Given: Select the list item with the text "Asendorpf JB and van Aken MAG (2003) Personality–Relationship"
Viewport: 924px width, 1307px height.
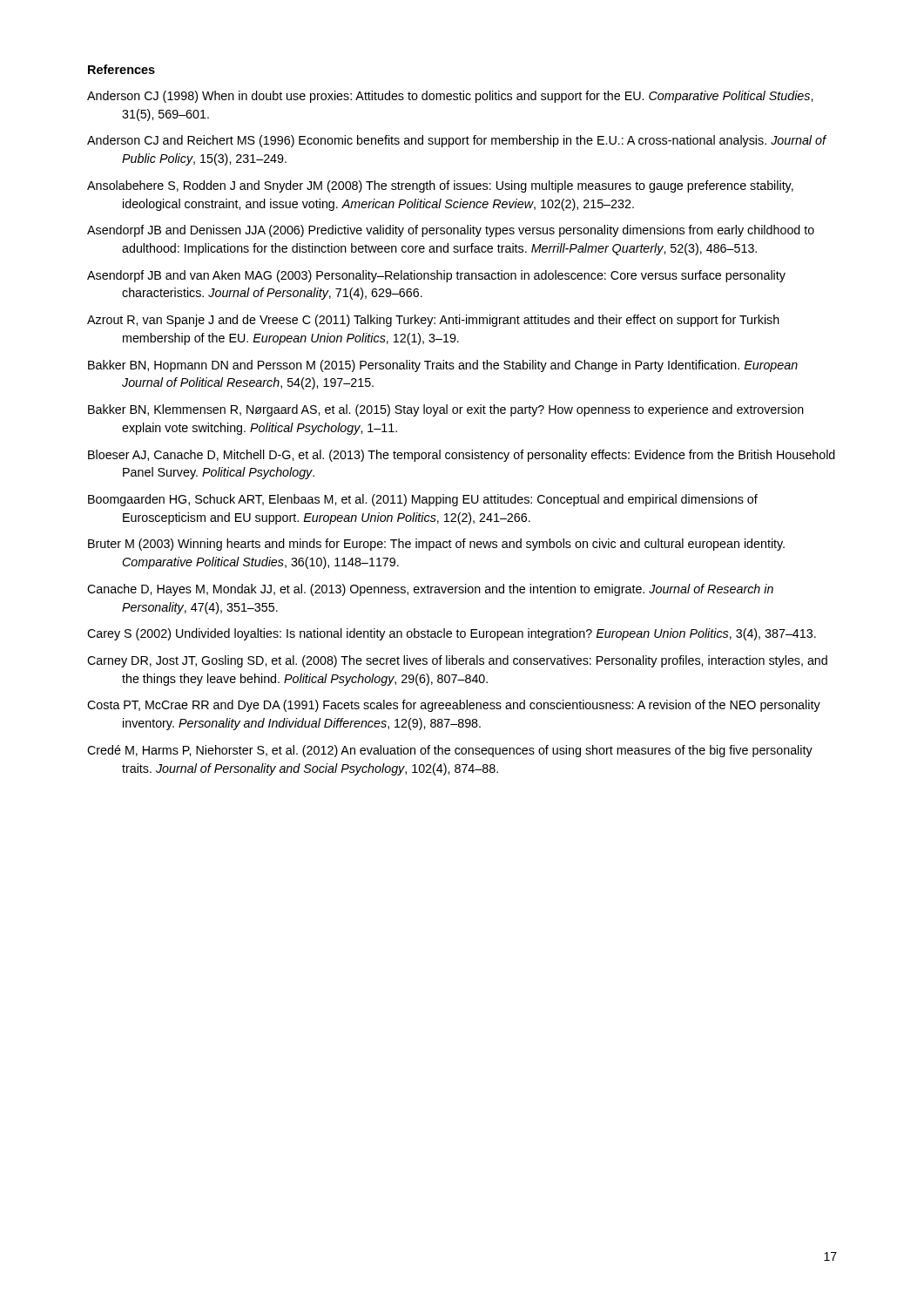Looking at the screenshot, I should pos(436,284).
